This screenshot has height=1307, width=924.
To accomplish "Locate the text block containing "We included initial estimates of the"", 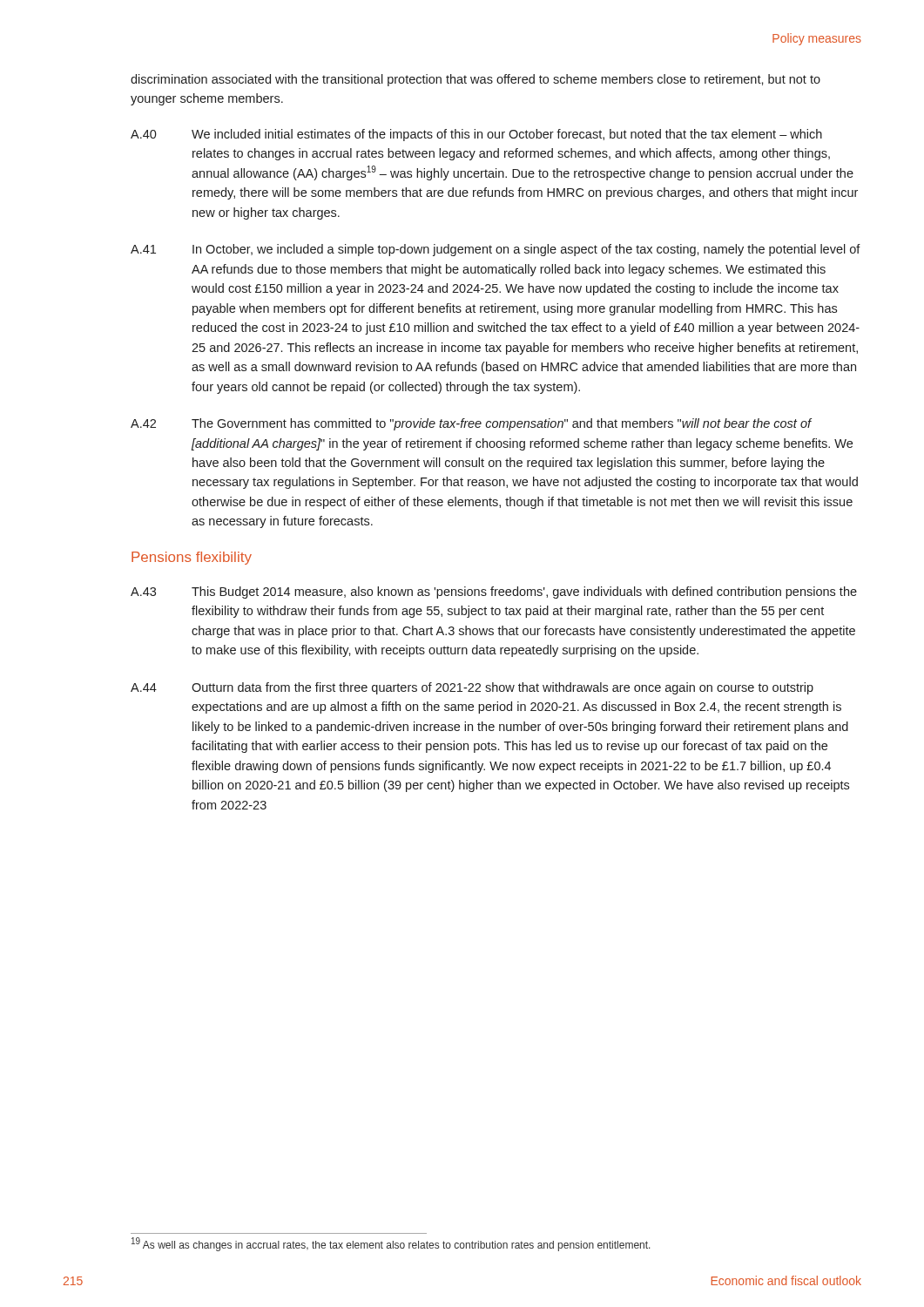I will [x=525, y=173].
